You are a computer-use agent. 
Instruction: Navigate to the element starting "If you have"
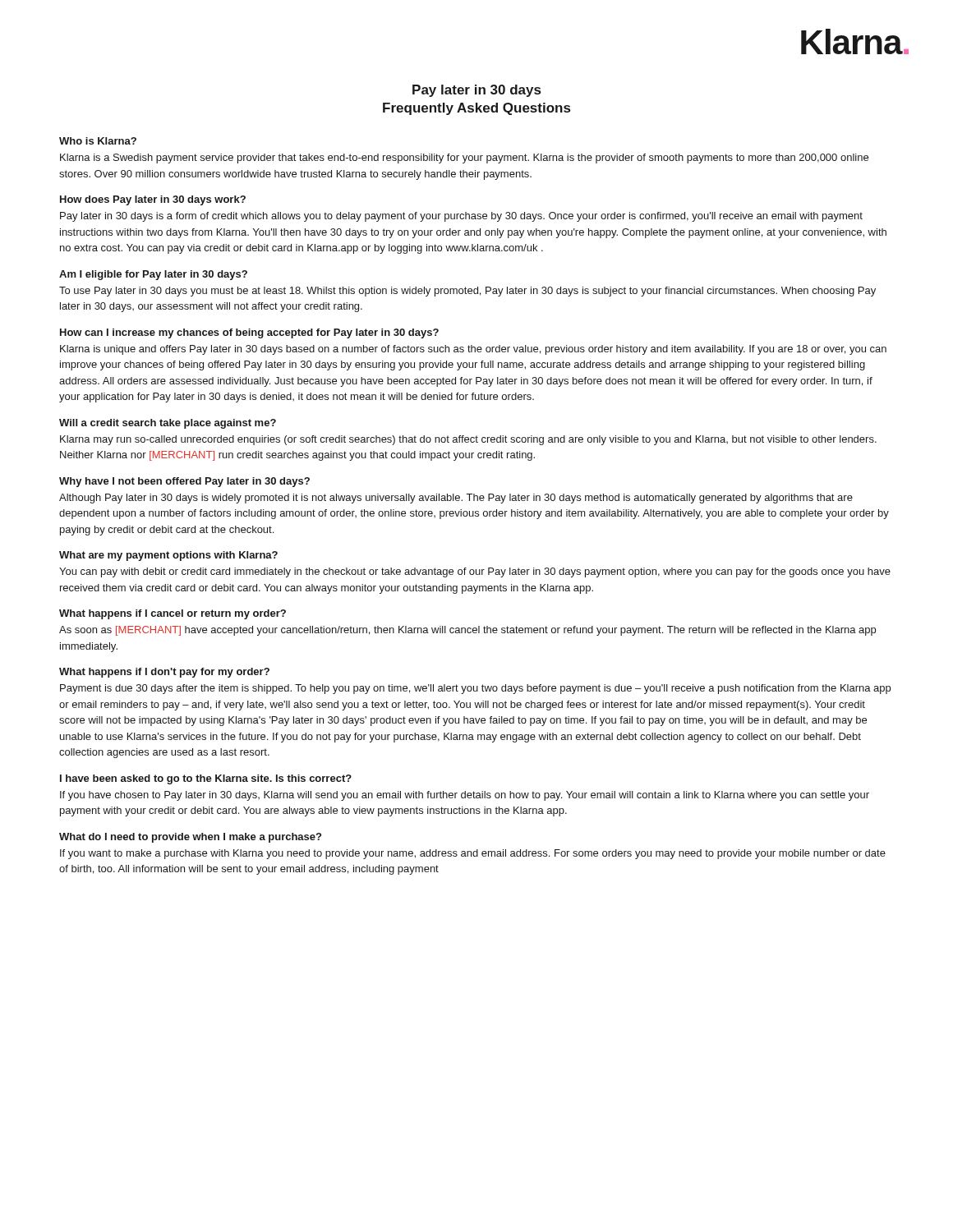[x=464, y=802]
